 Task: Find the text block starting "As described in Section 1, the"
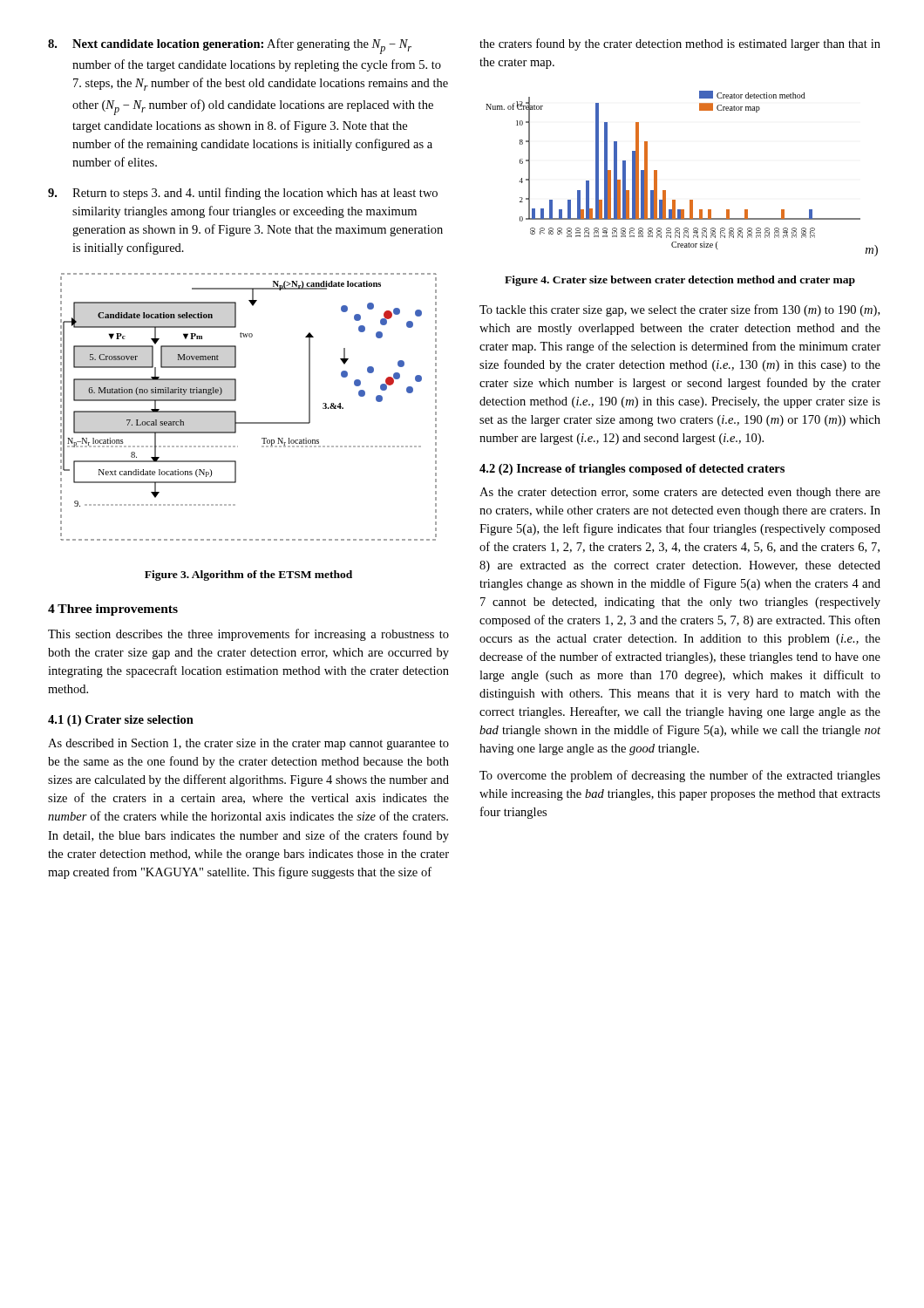248,807
